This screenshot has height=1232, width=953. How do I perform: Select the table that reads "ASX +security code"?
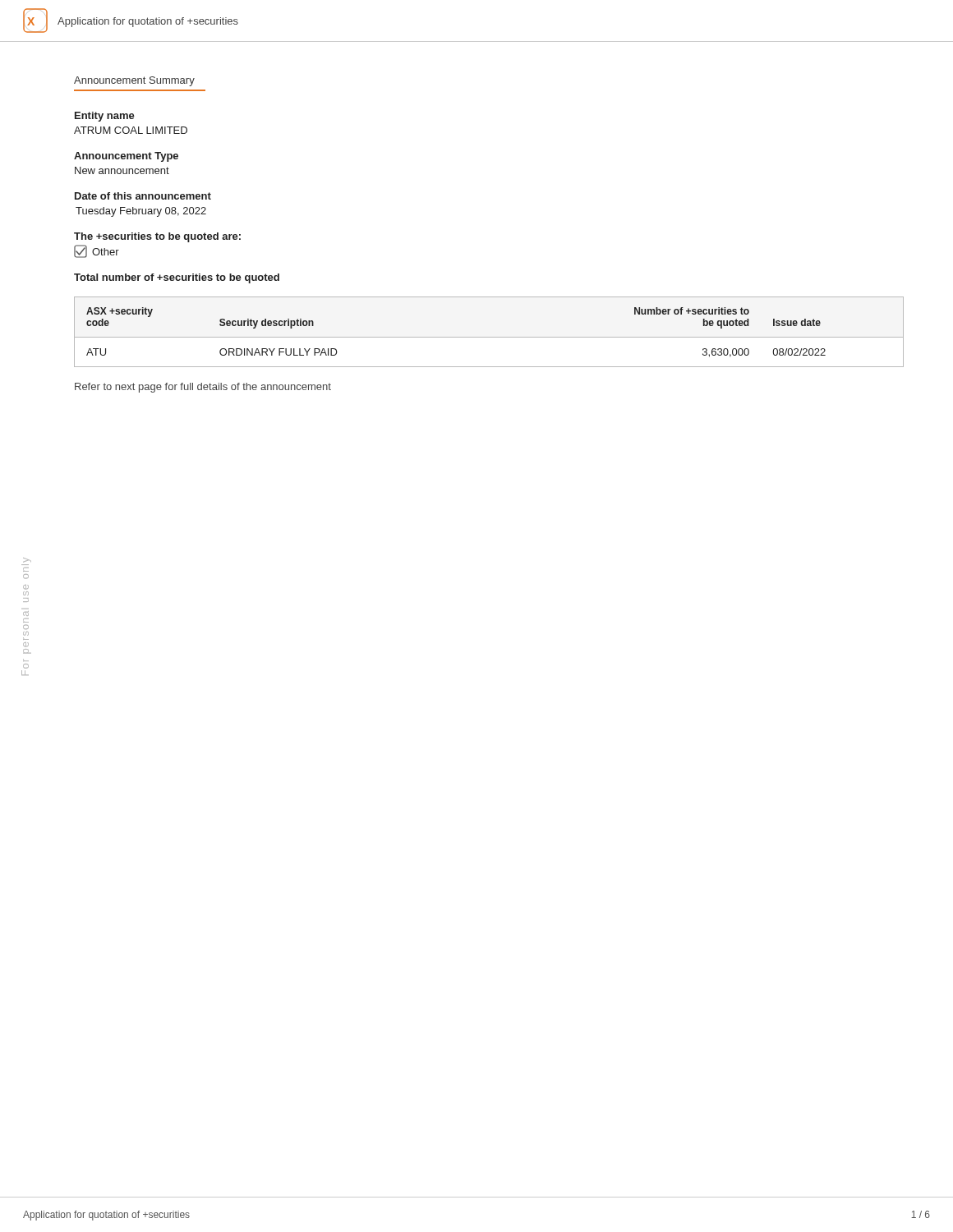489,332
